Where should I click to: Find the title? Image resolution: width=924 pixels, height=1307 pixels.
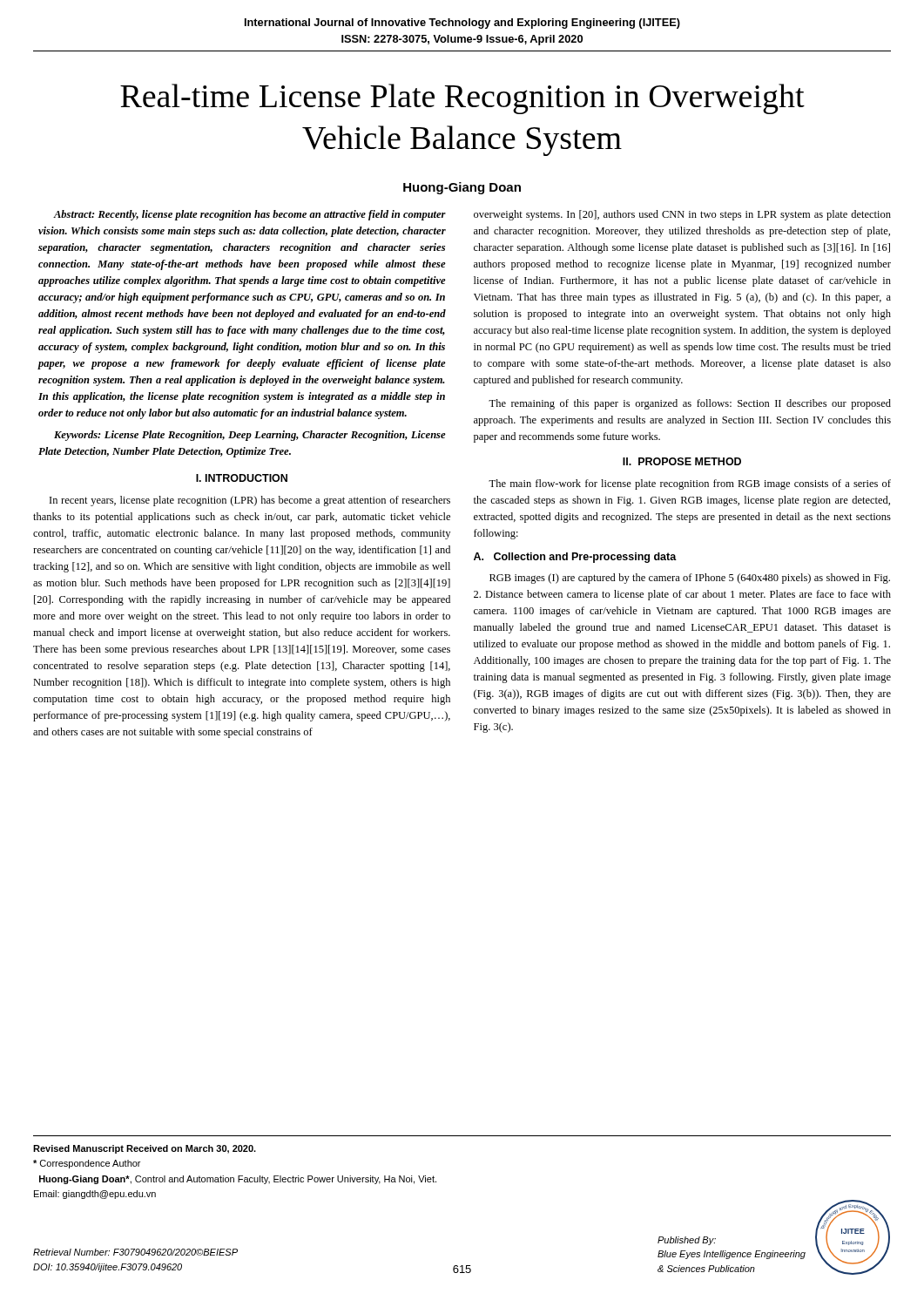point(462,117)
